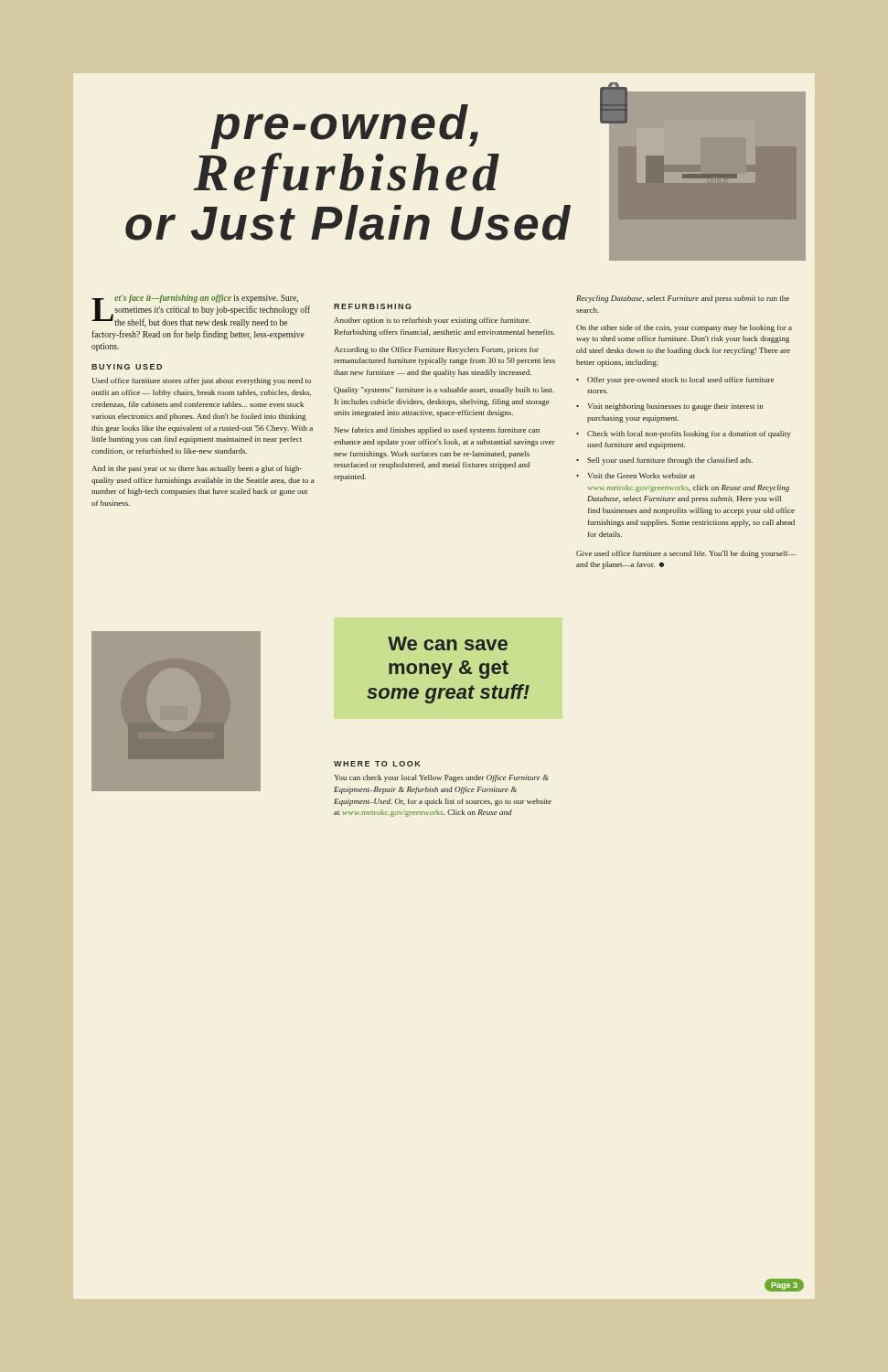Select the block starting "pre-owned, Refurbished or Just Plain Used"
The height and width of the screenshot is (1372, 888).
click(348, 173)
